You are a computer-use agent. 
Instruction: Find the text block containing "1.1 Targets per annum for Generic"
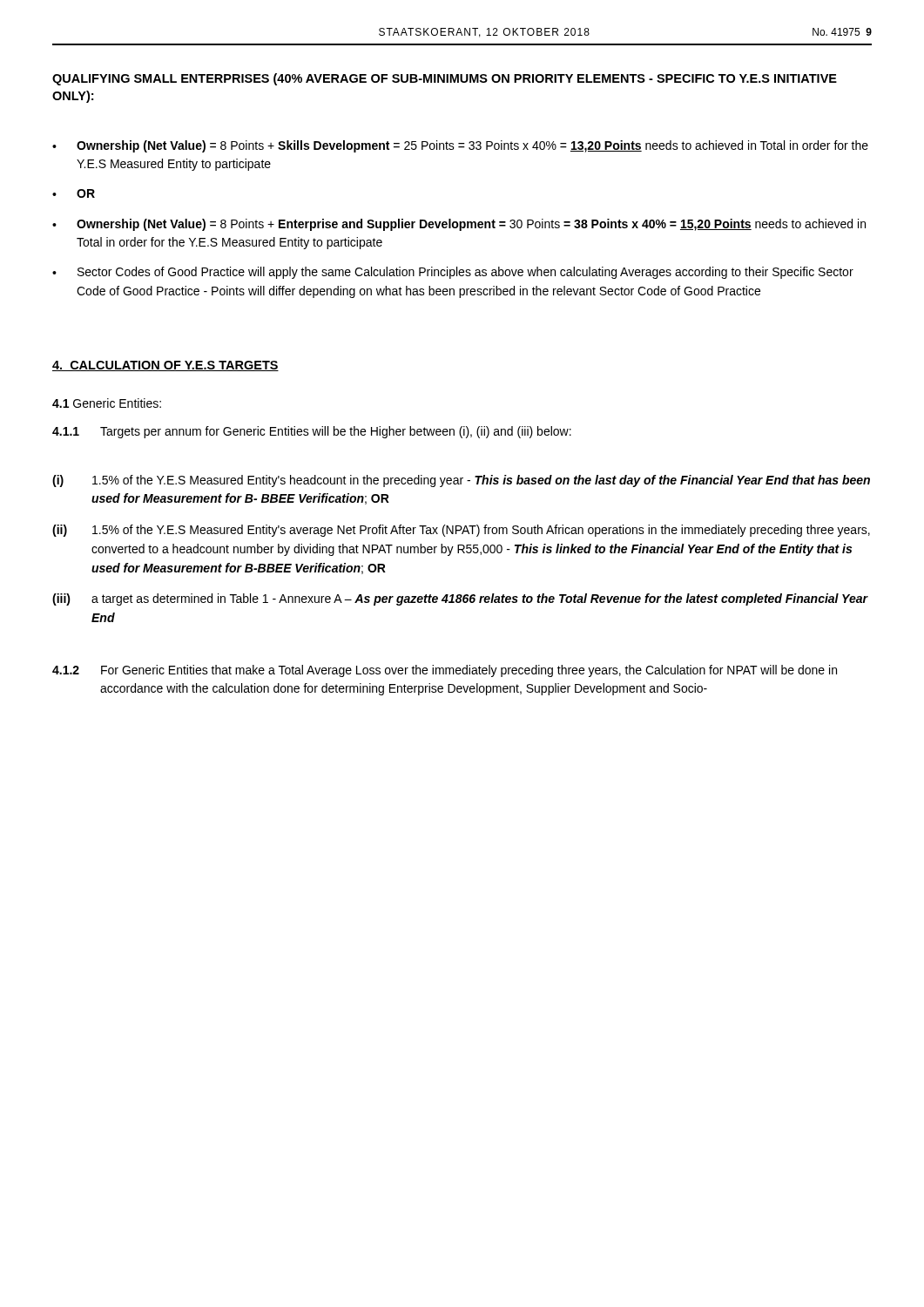[x=312, y=432]
